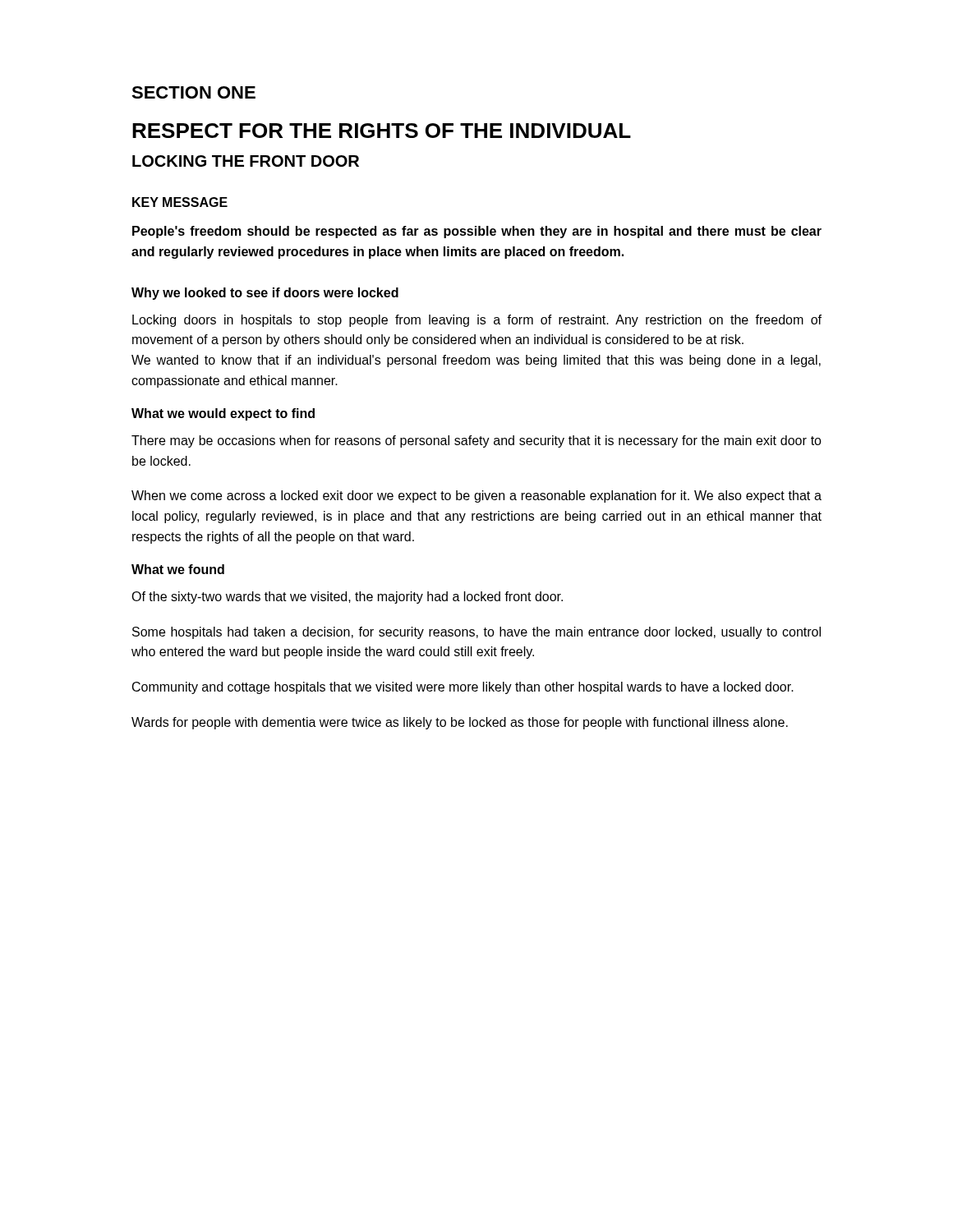Point to the block starting "Why we looked to"
953x1232 pixels.
click(265, 292)
